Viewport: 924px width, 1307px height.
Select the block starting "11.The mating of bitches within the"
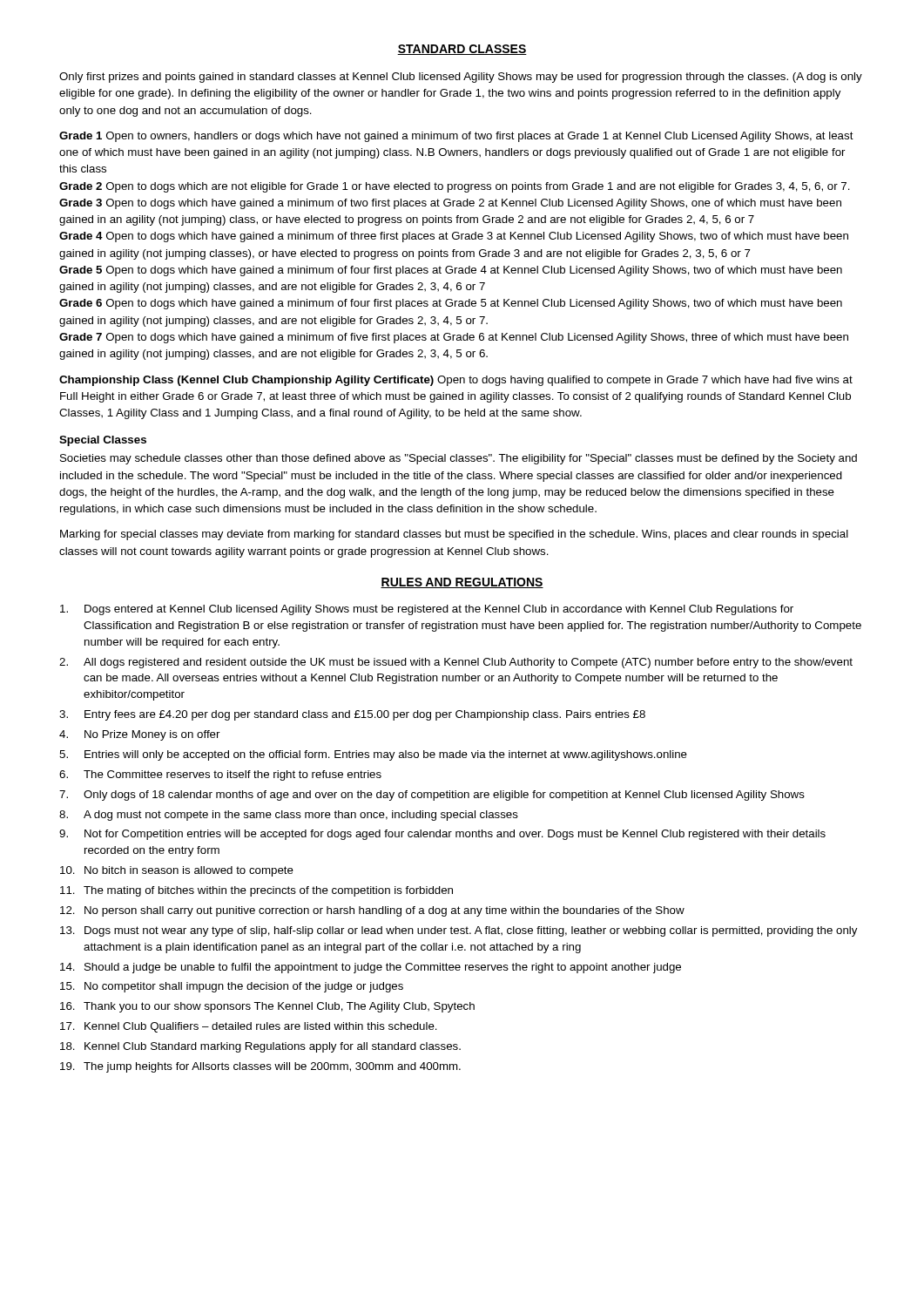462,891
